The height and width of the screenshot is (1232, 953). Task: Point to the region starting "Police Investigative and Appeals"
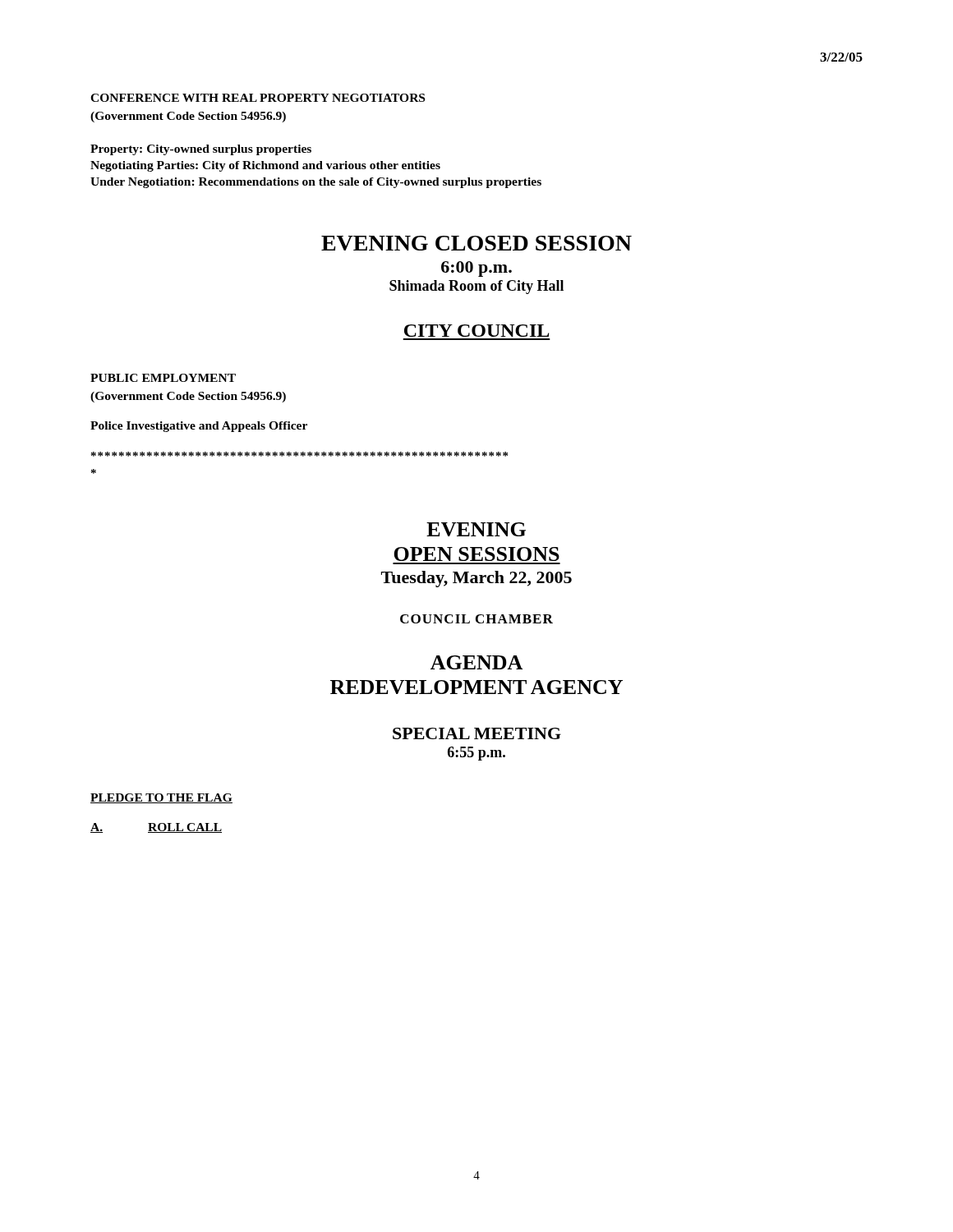(199, 425)
